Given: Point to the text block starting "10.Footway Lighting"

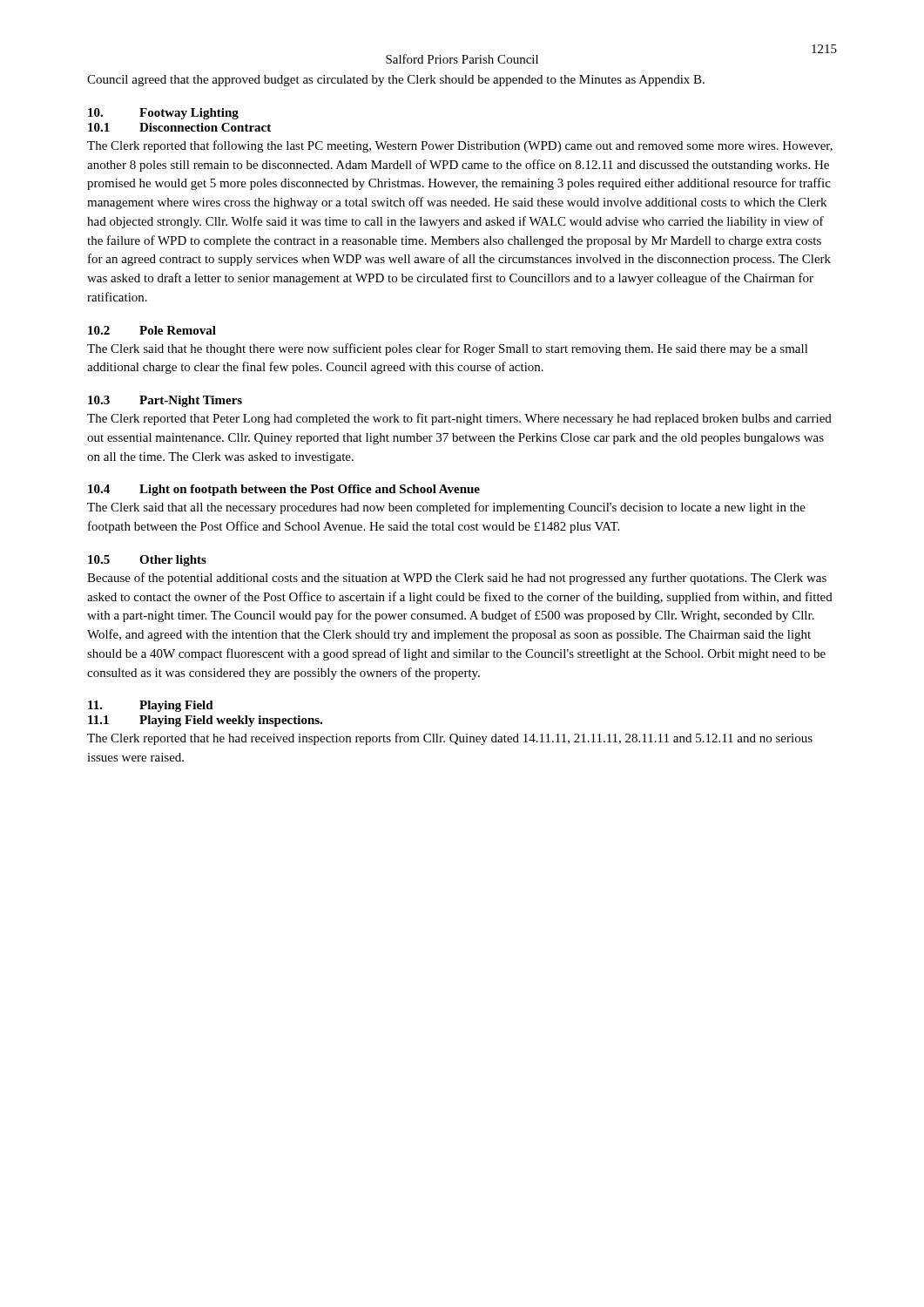Looking at the screenshot, I should 163,113.
